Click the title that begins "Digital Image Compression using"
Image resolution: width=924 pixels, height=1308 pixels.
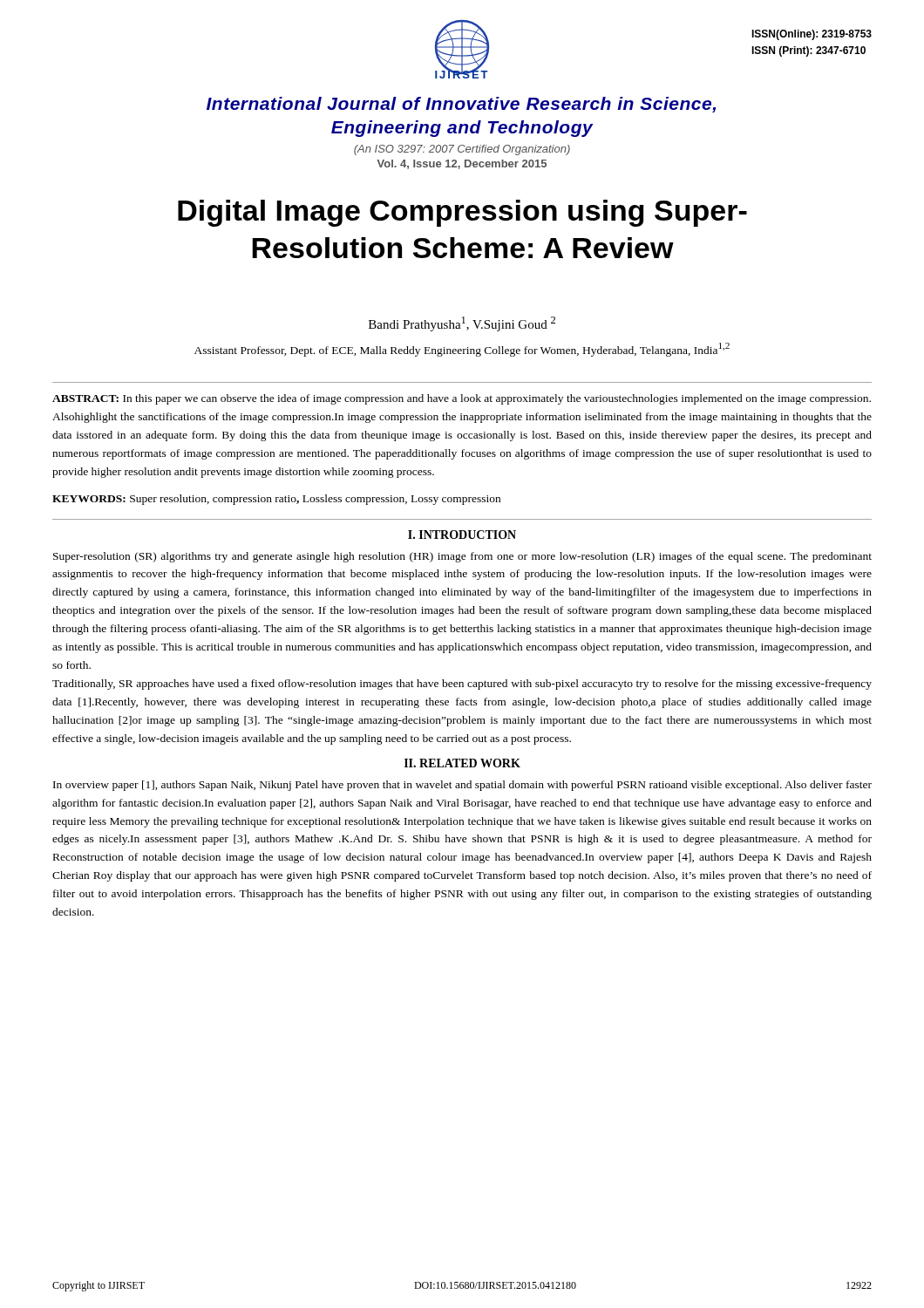462,229
